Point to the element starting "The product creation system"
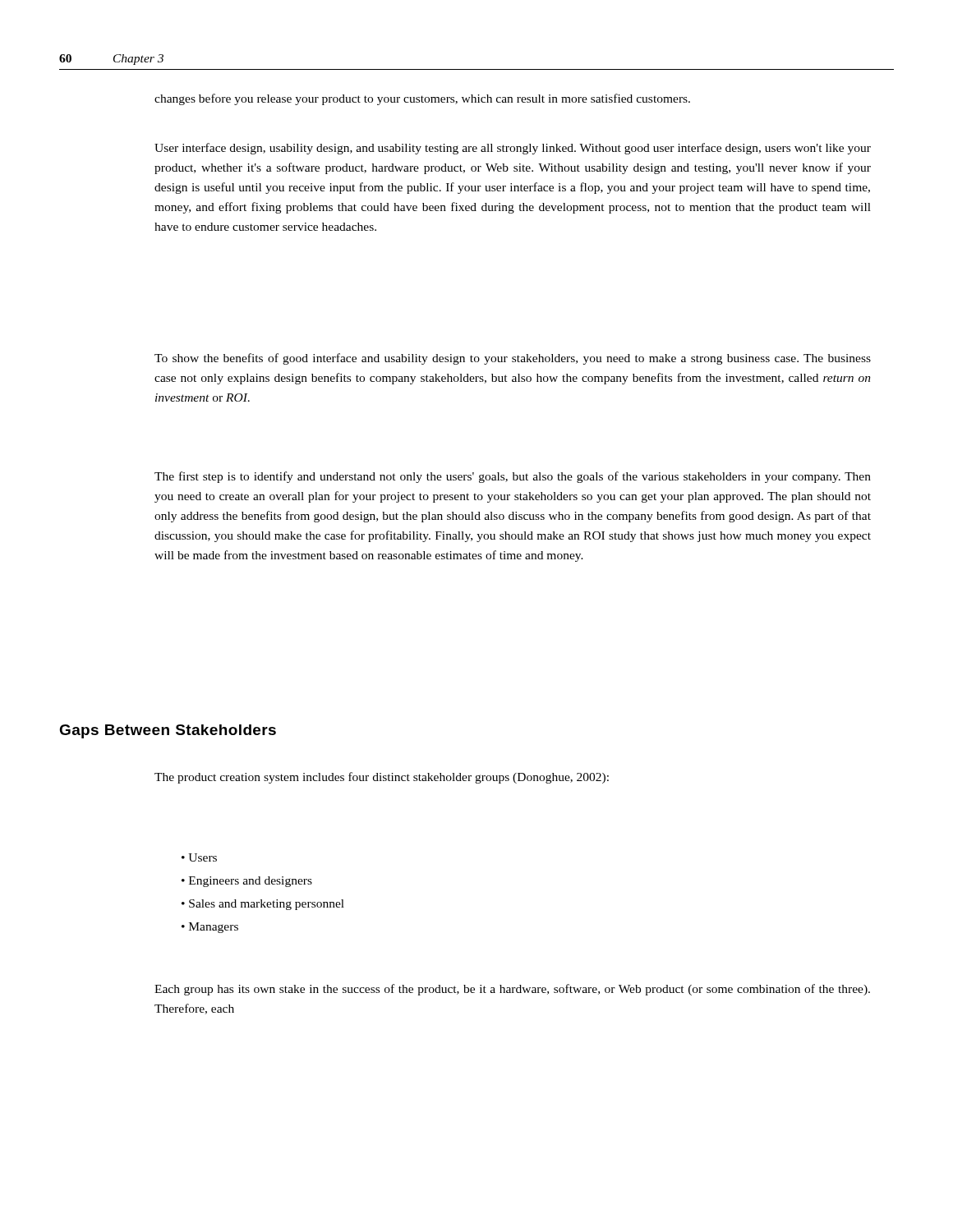 382,777
